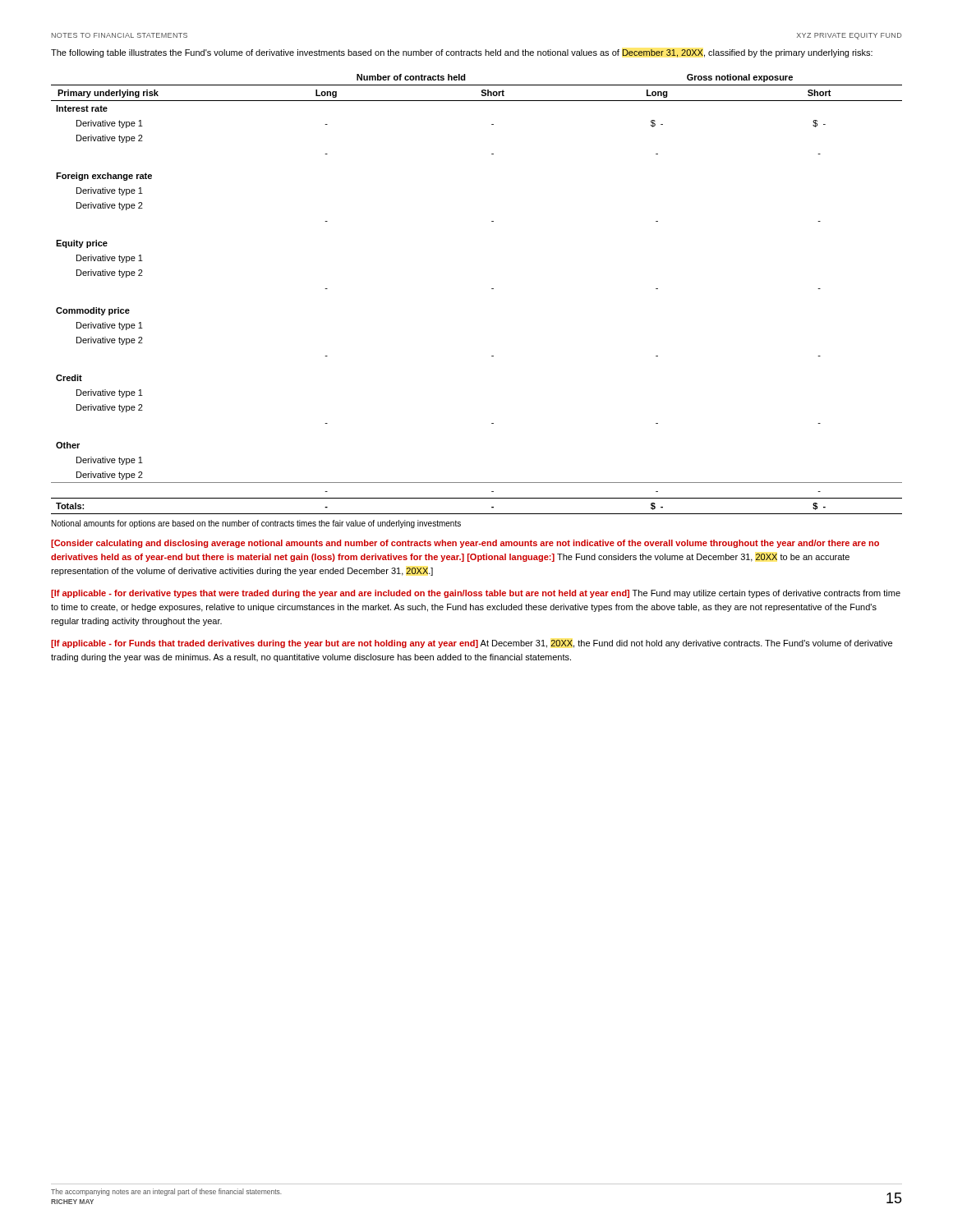
Task: Locate the block starting "[If applicable - for Funds that"
Action: click(x=476, y=650)
